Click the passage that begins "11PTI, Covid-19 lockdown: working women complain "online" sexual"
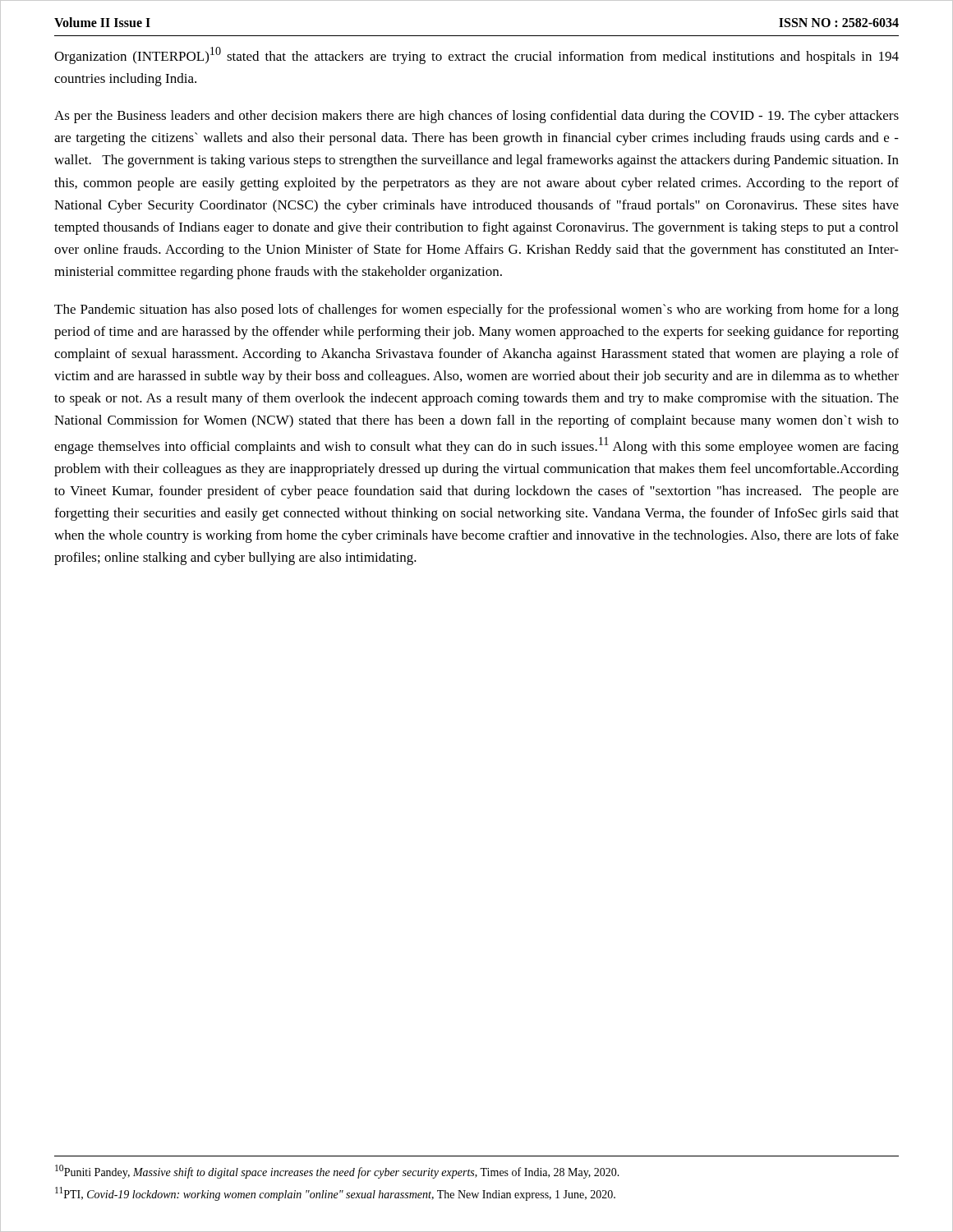This screenshot has width=953, height=1232. point(335,1193)
